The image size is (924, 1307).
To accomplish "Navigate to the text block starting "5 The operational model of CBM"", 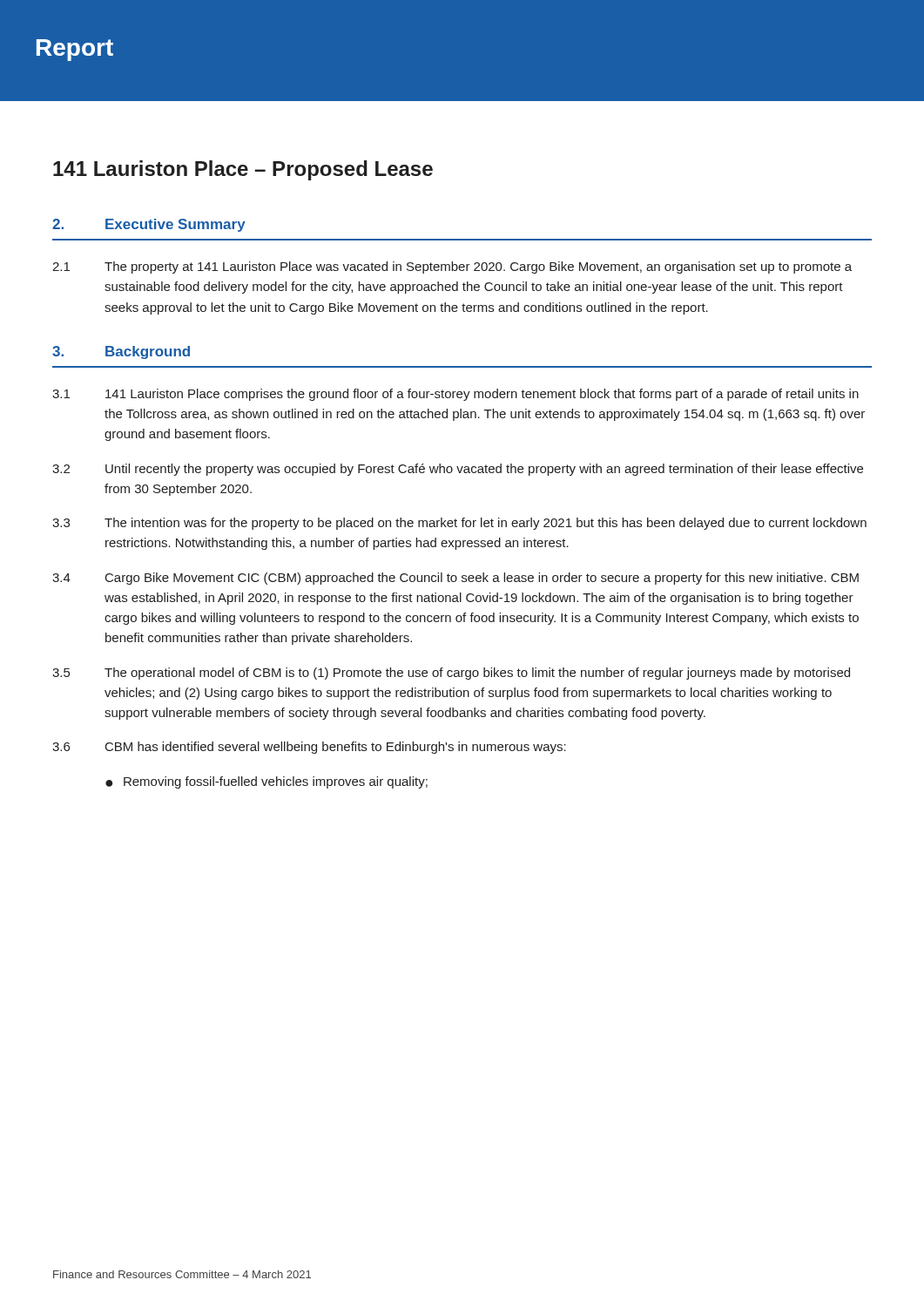I will 462,692.
